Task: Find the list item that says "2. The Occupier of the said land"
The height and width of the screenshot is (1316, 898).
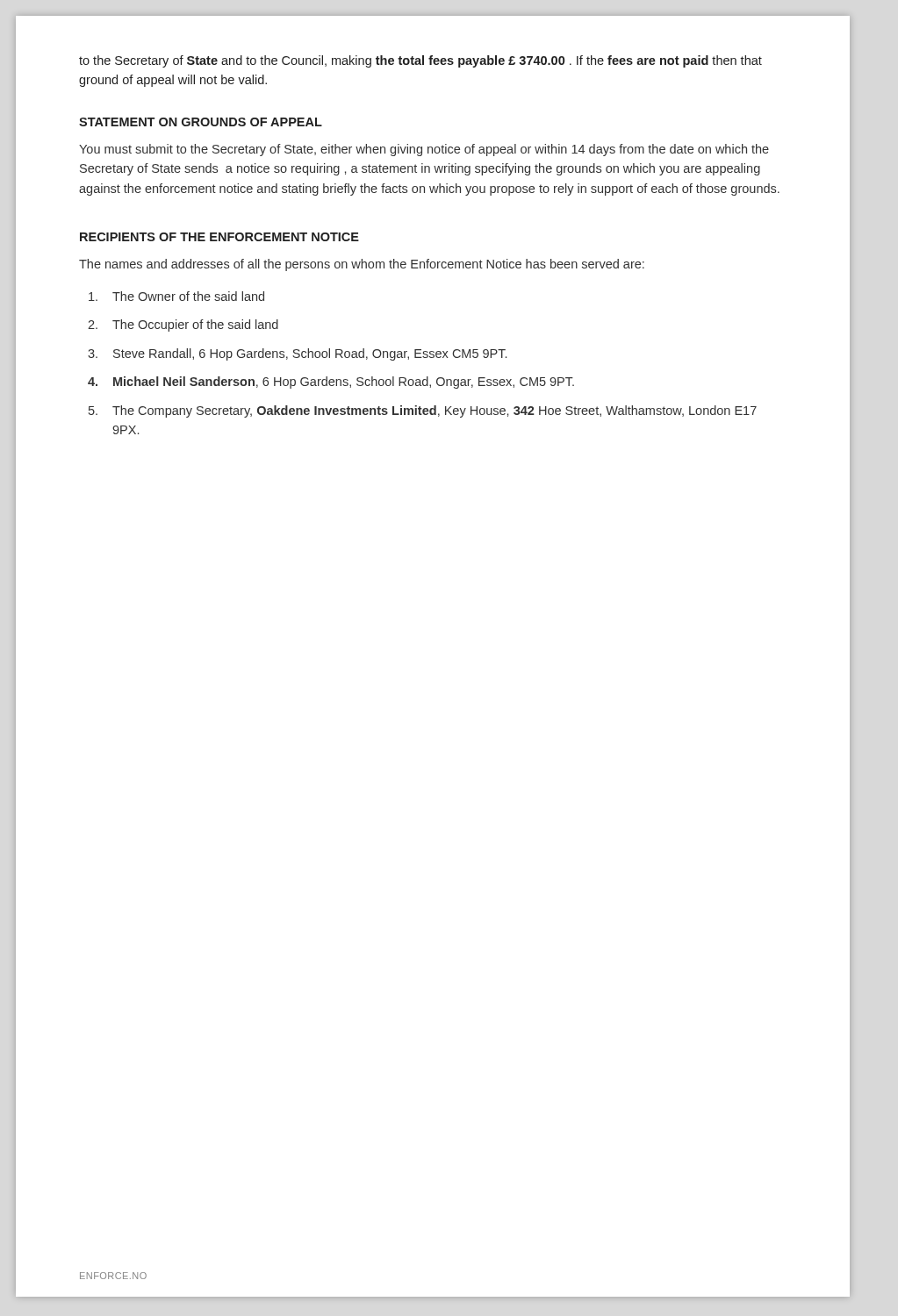Action: [183, 325]
